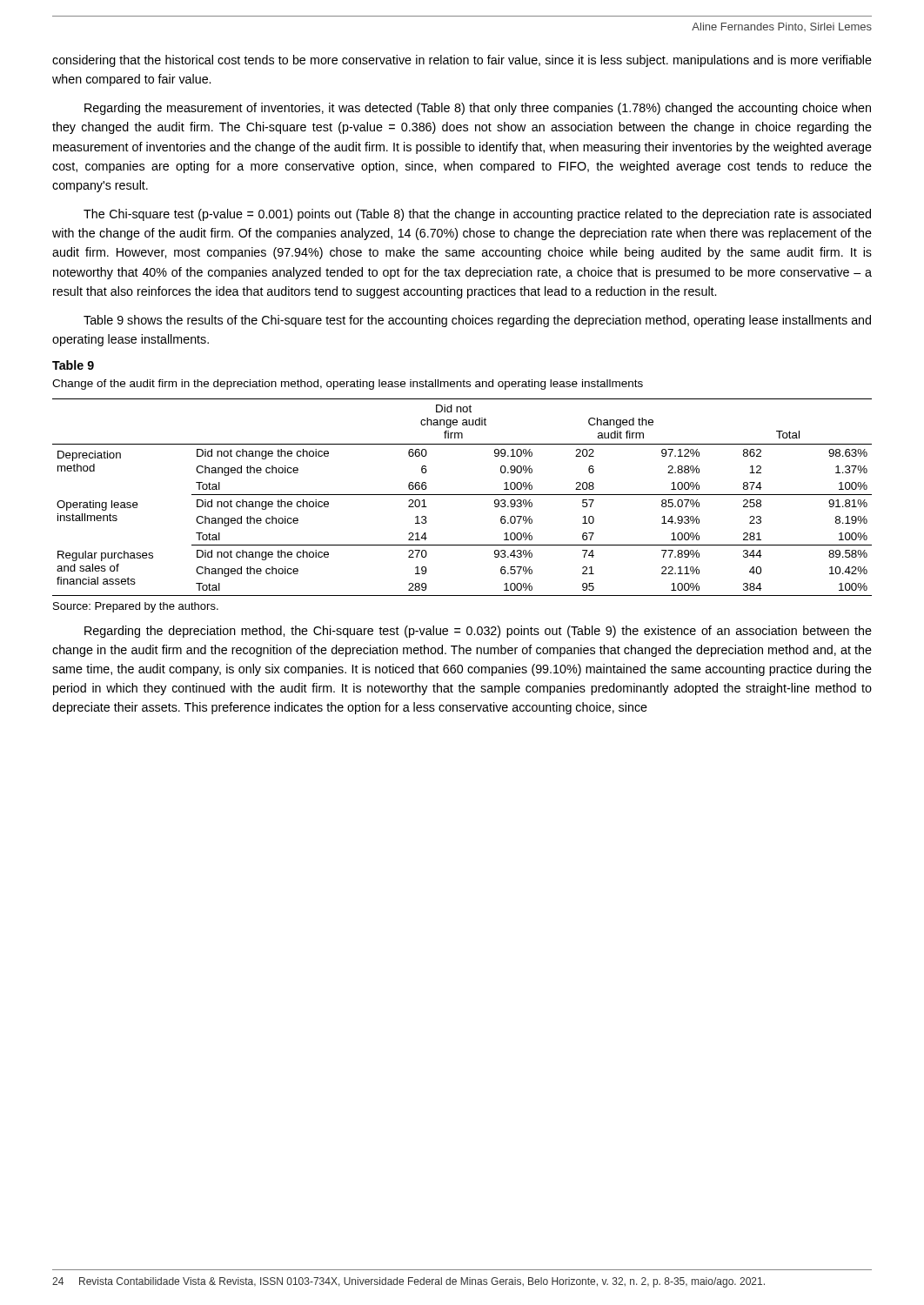The width and height of the screenshot is (924, 1305).
Task: Find the text block starting "The Chi-square test (p-value = 0.001) points out"
Action: [462, 253]
